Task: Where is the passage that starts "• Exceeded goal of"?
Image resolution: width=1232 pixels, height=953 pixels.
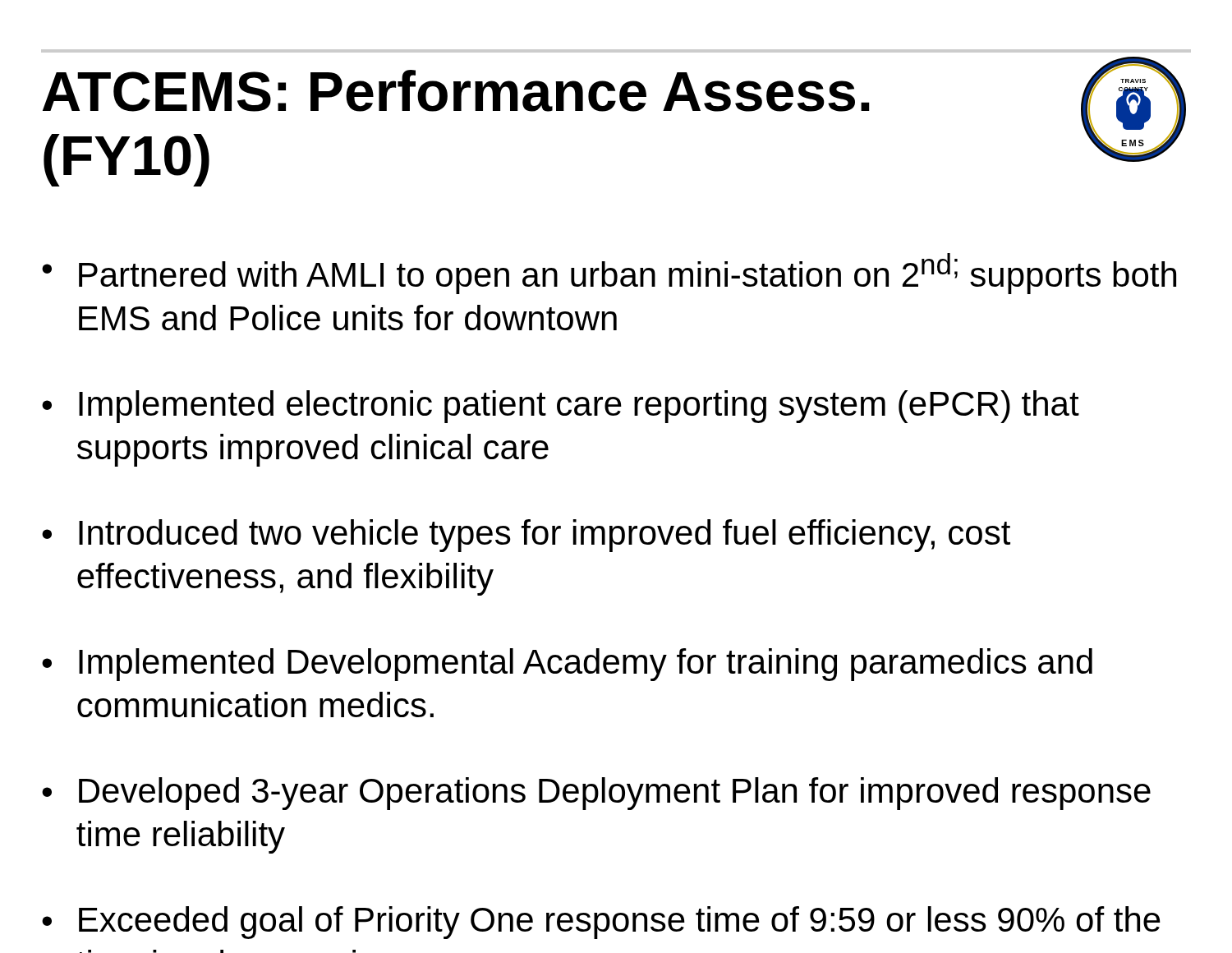Action: pyautogui.click(x=616, y=926)
